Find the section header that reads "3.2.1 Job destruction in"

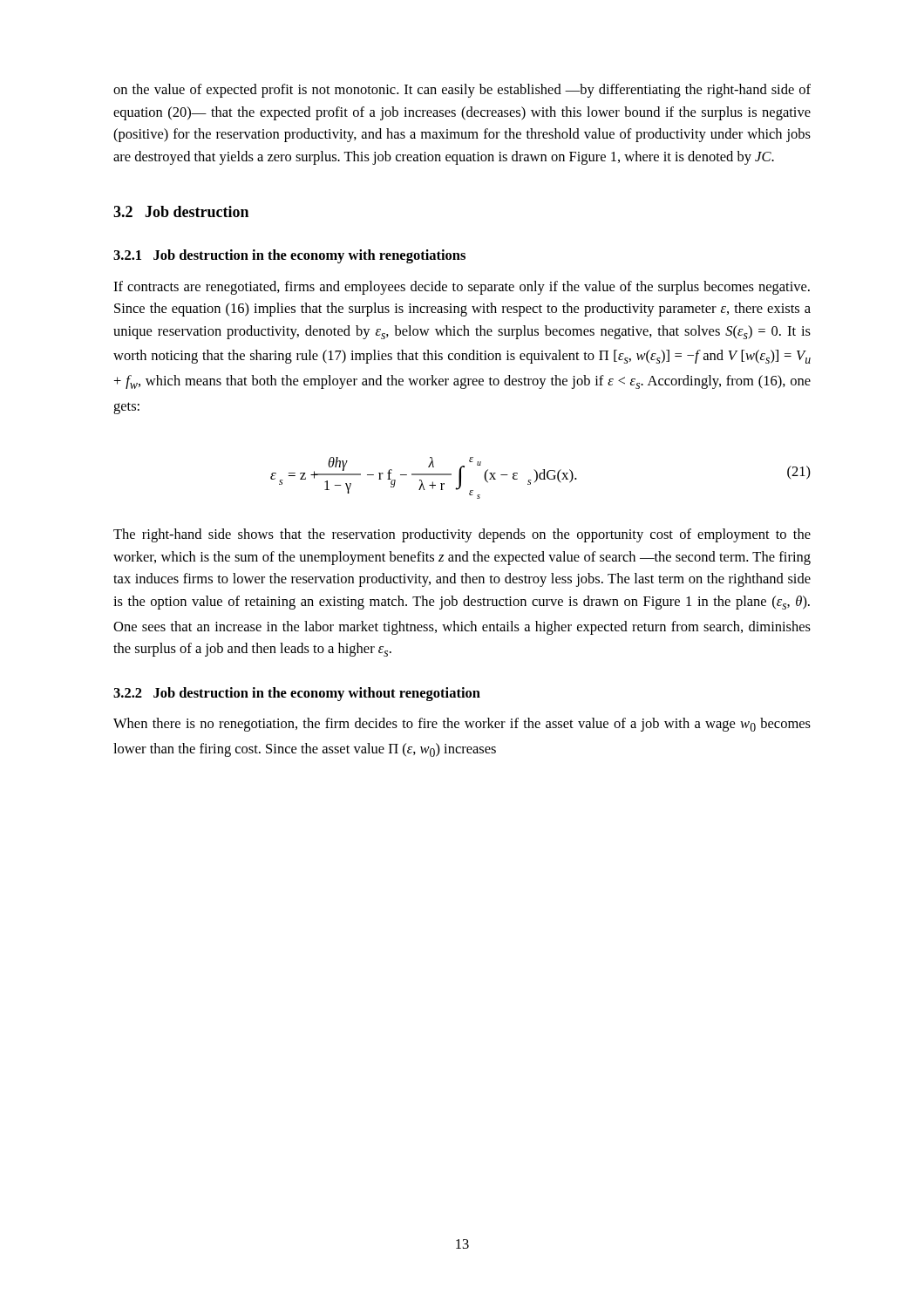(290, 255)
